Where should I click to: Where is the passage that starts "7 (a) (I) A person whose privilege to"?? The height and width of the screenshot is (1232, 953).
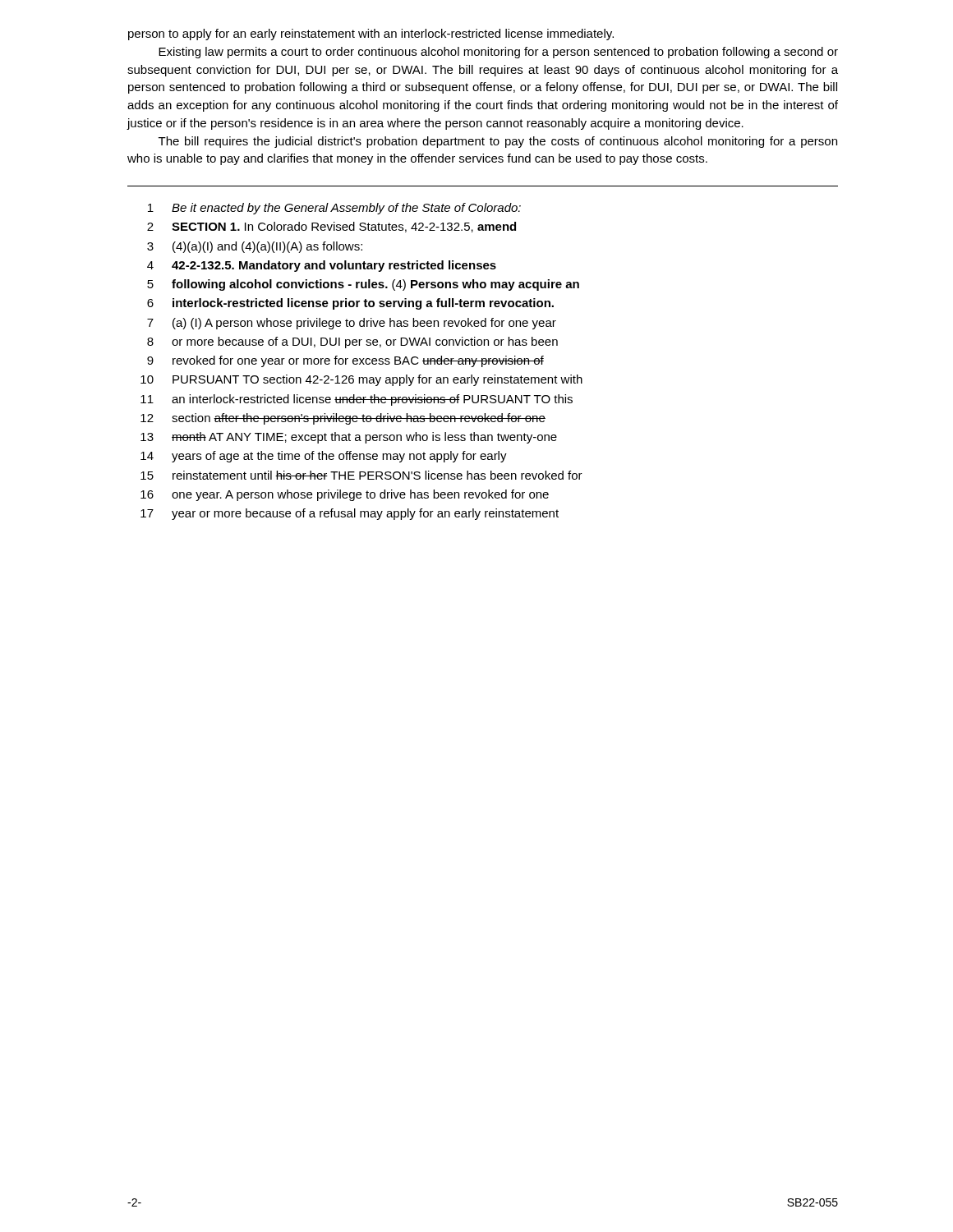pos(483,322)
